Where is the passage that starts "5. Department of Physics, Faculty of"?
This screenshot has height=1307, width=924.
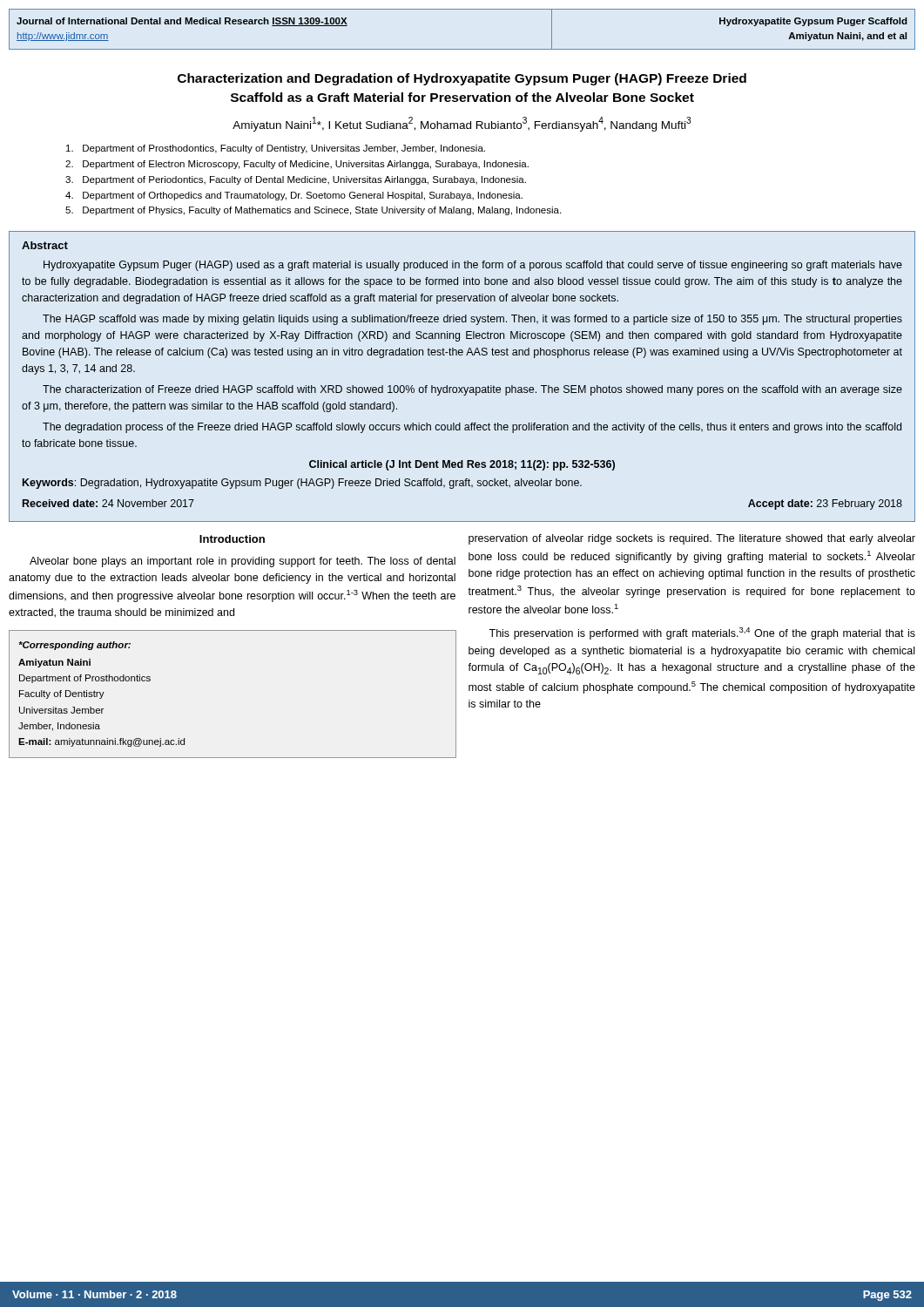(314, 210)
